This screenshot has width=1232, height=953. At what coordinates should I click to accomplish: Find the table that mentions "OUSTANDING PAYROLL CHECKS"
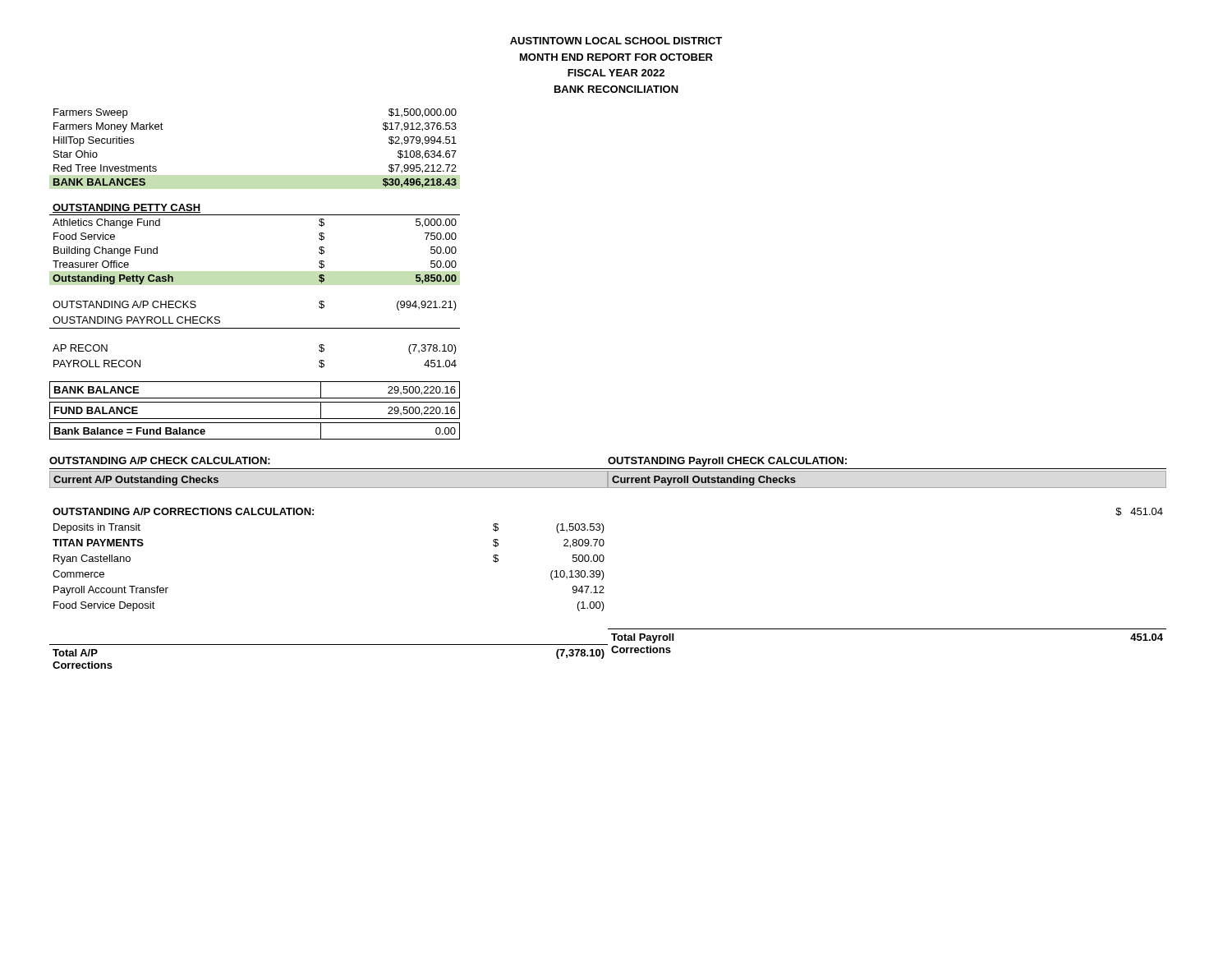255,313
